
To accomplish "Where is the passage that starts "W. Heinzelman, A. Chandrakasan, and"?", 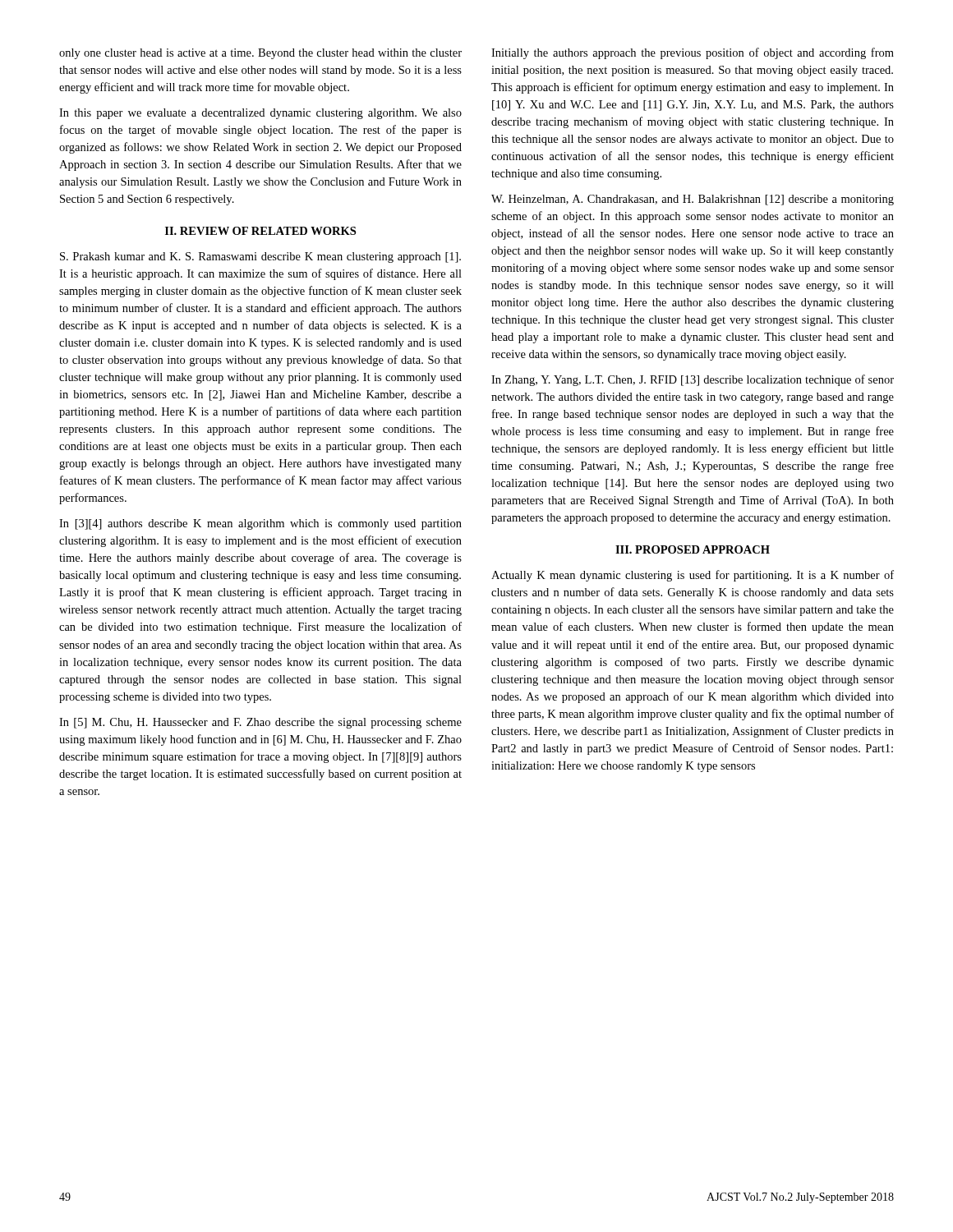I will click(693, 277).
